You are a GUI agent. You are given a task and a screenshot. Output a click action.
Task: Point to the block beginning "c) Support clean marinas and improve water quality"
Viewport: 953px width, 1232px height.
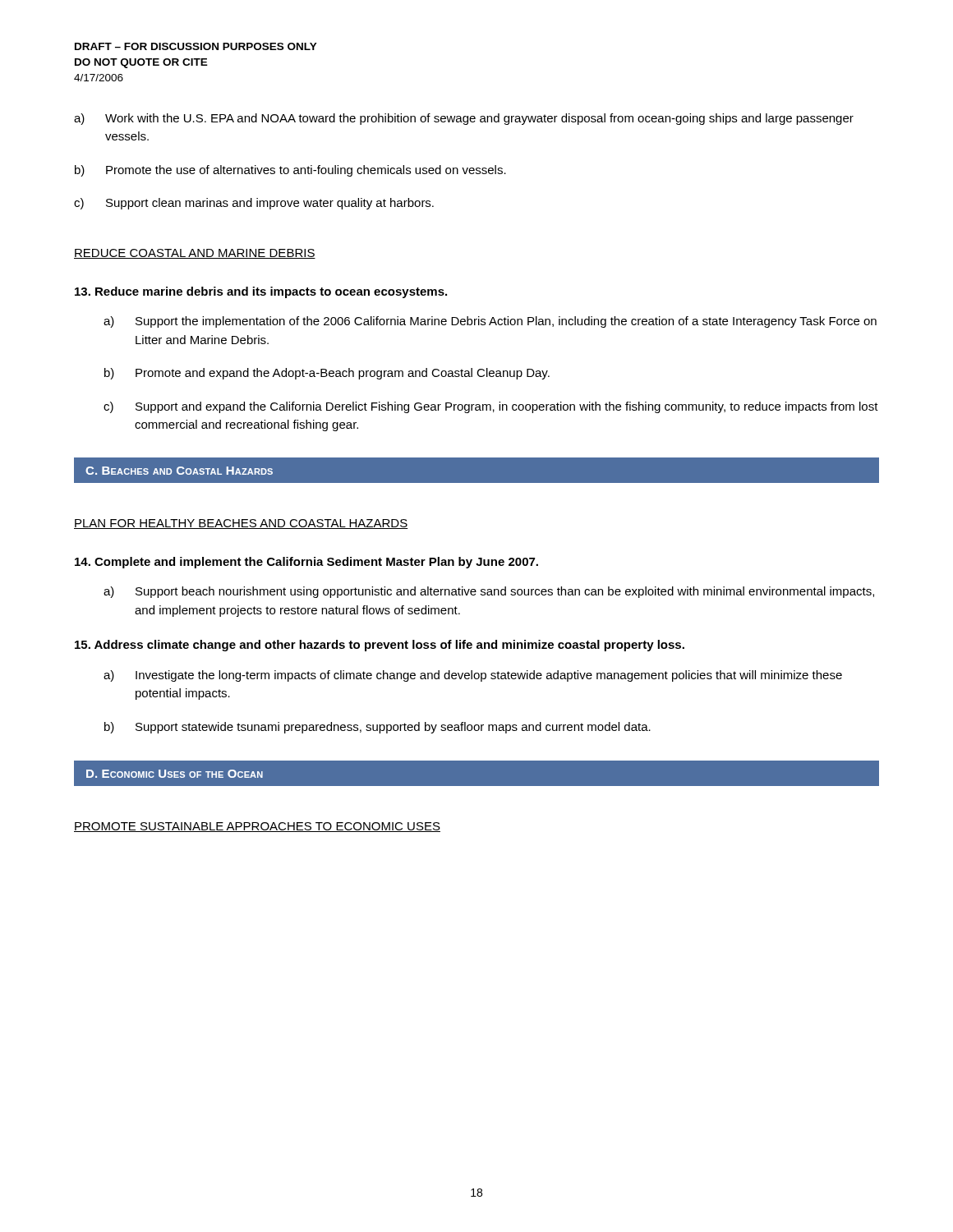[254, 203]
